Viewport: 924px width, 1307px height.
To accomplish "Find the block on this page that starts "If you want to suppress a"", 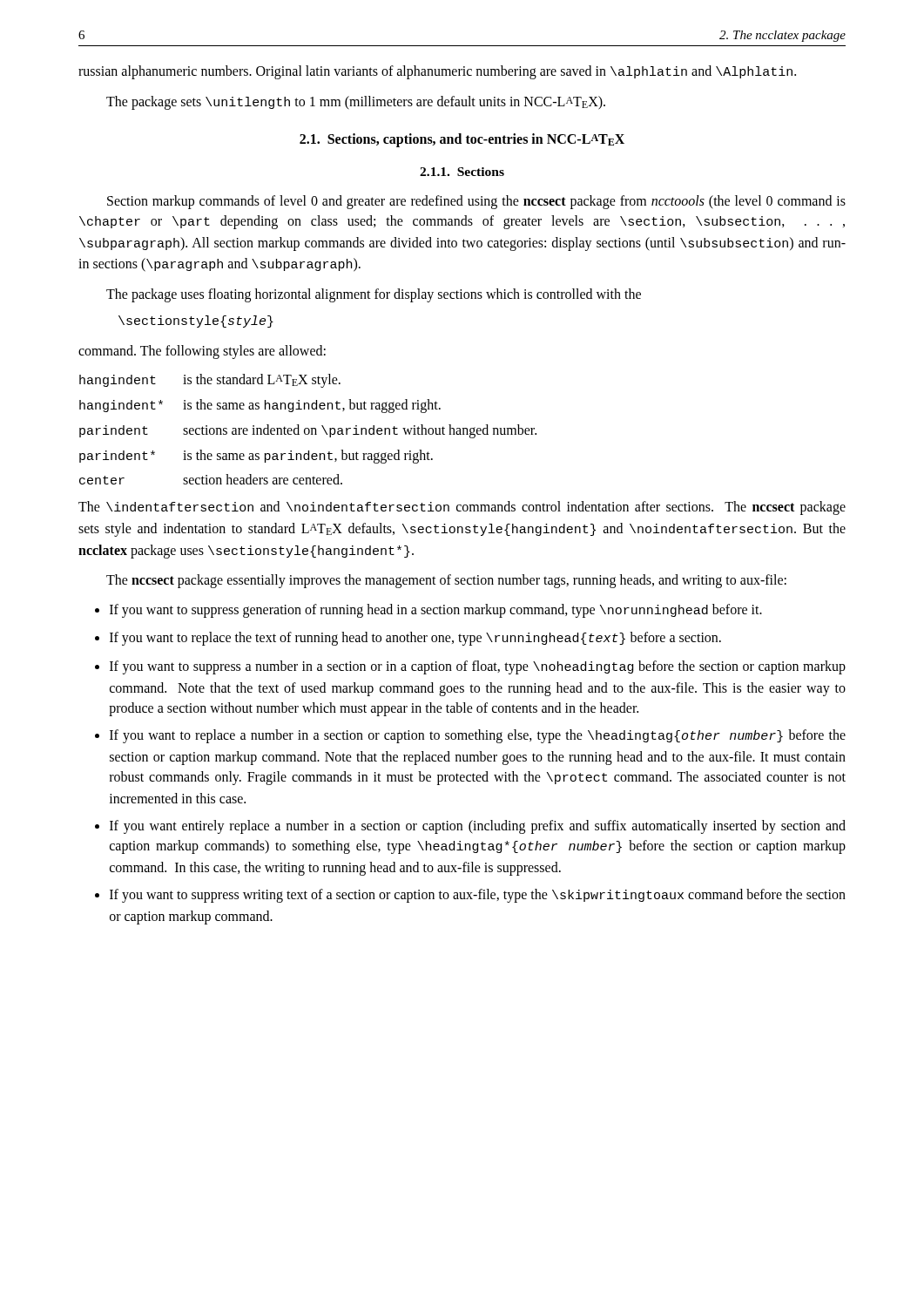I will [x=477, y=687].
